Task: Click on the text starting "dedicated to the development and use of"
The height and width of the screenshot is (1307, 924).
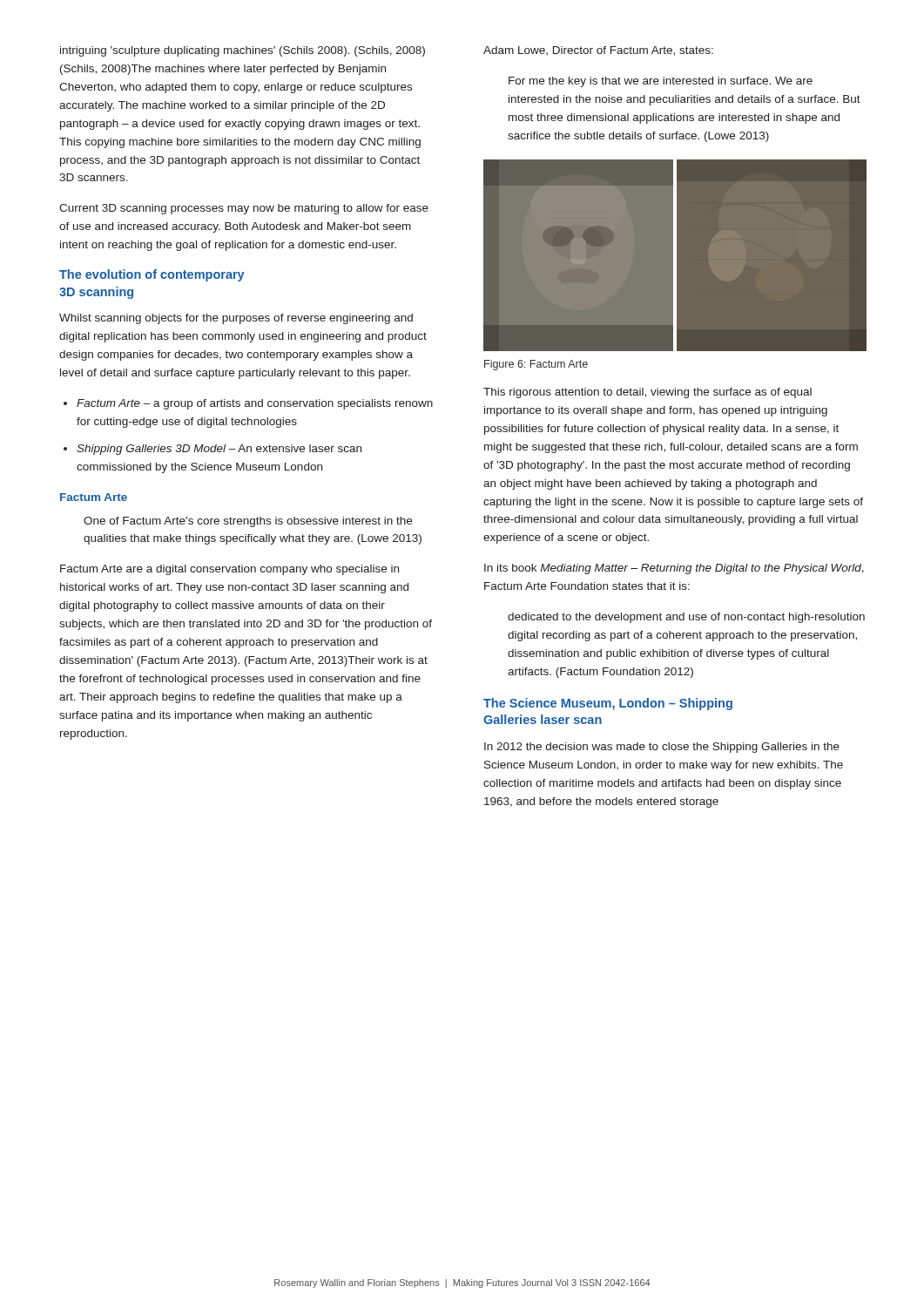Action: (687, 645)
